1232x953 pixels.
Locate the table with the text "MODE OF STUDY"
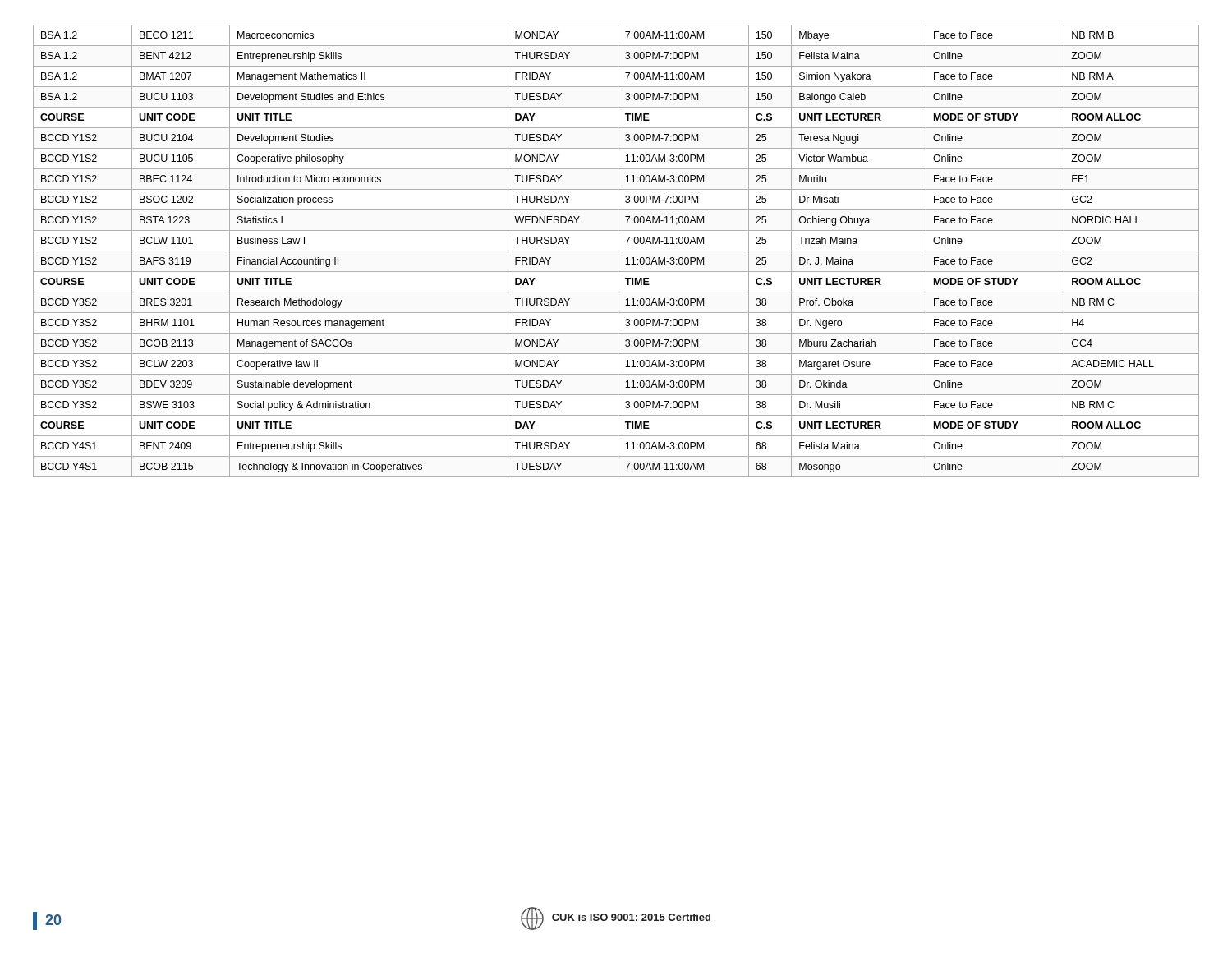(616, 251)
